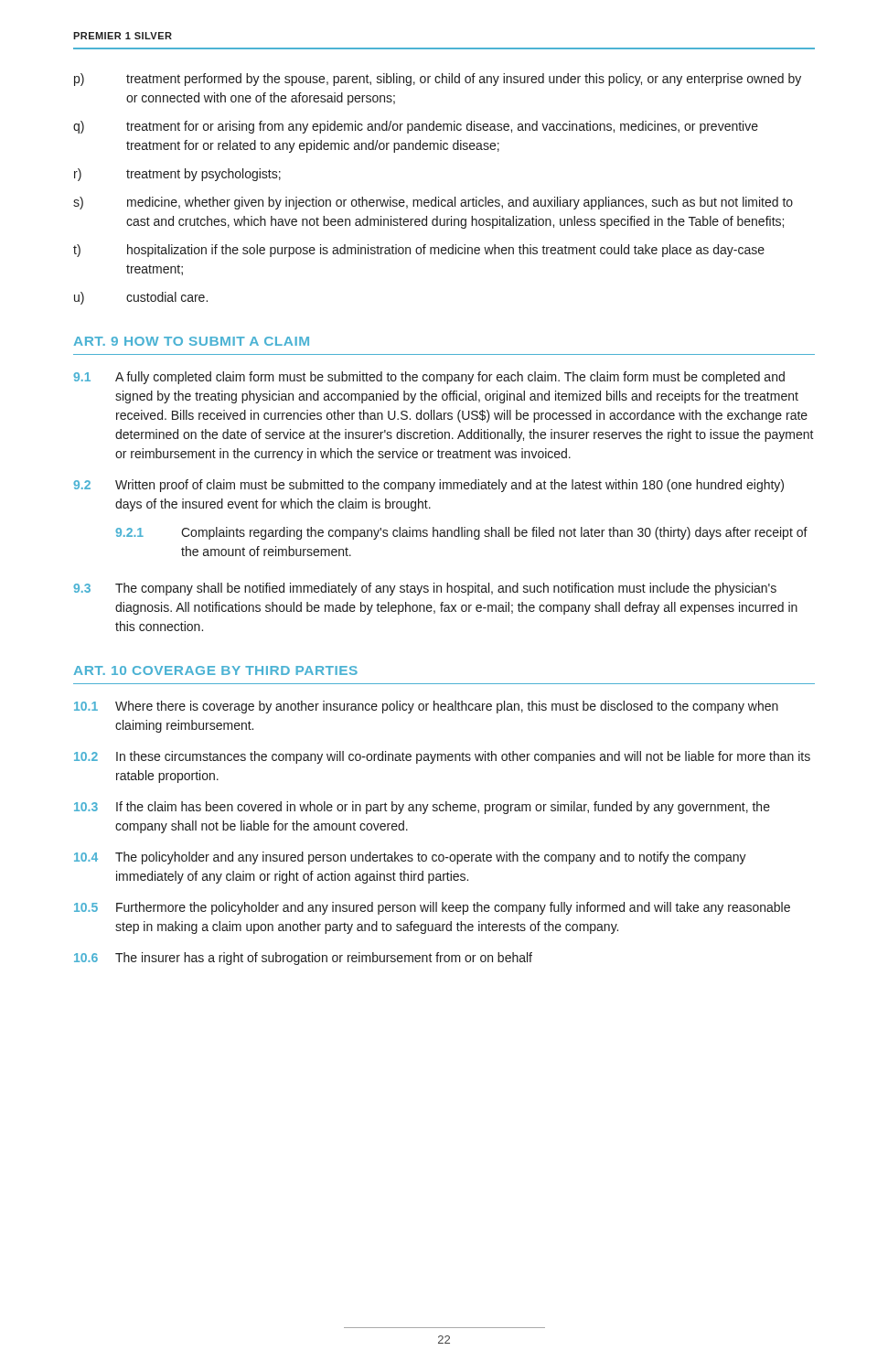Locate the passage starting "6 The insurer"
This screenshot has height=1372, width=888.
pyautogui.click(x=444, y=958)
